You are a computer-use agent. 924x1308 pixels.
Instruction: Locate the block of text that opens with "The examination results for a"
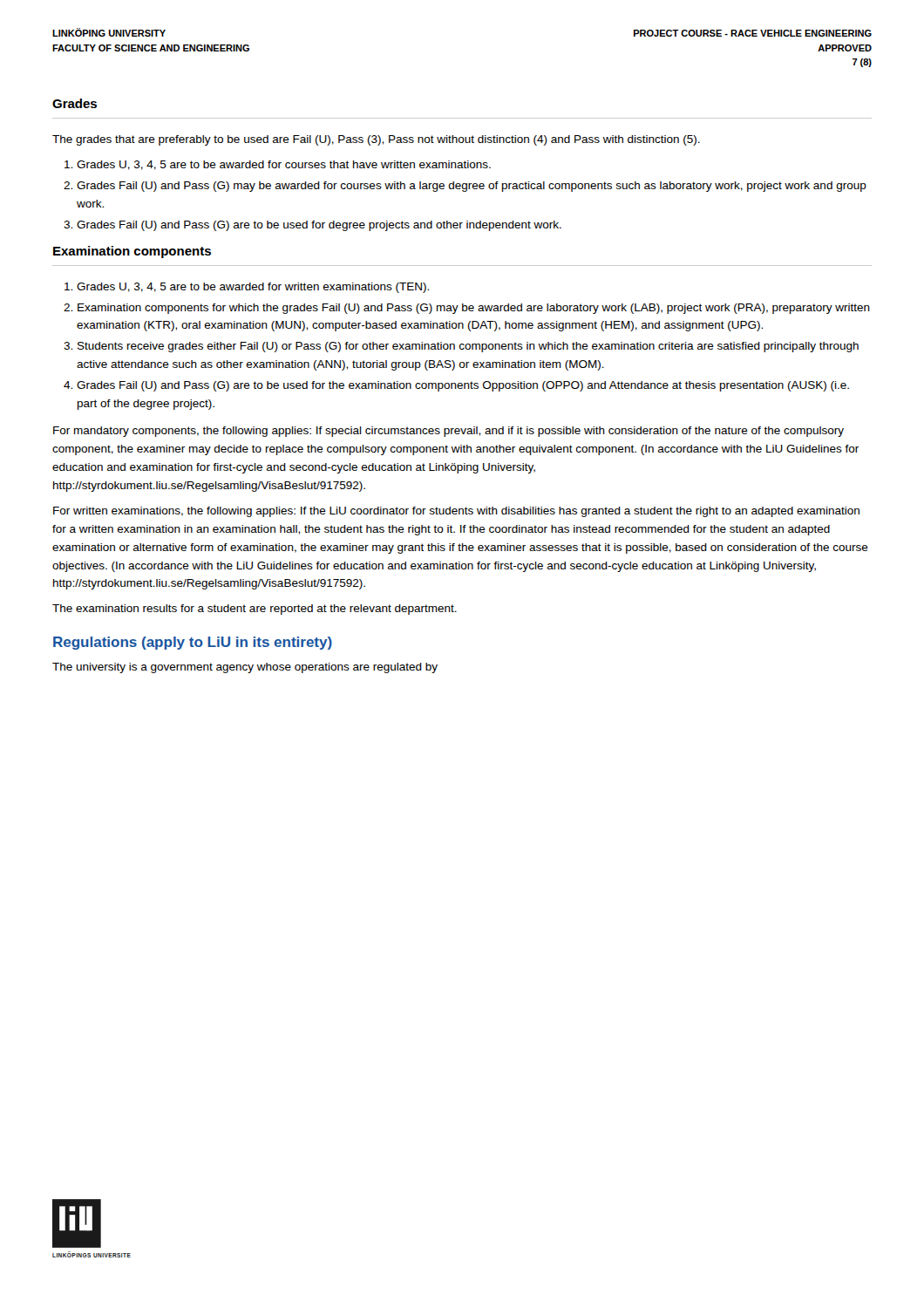click(255, 608)
